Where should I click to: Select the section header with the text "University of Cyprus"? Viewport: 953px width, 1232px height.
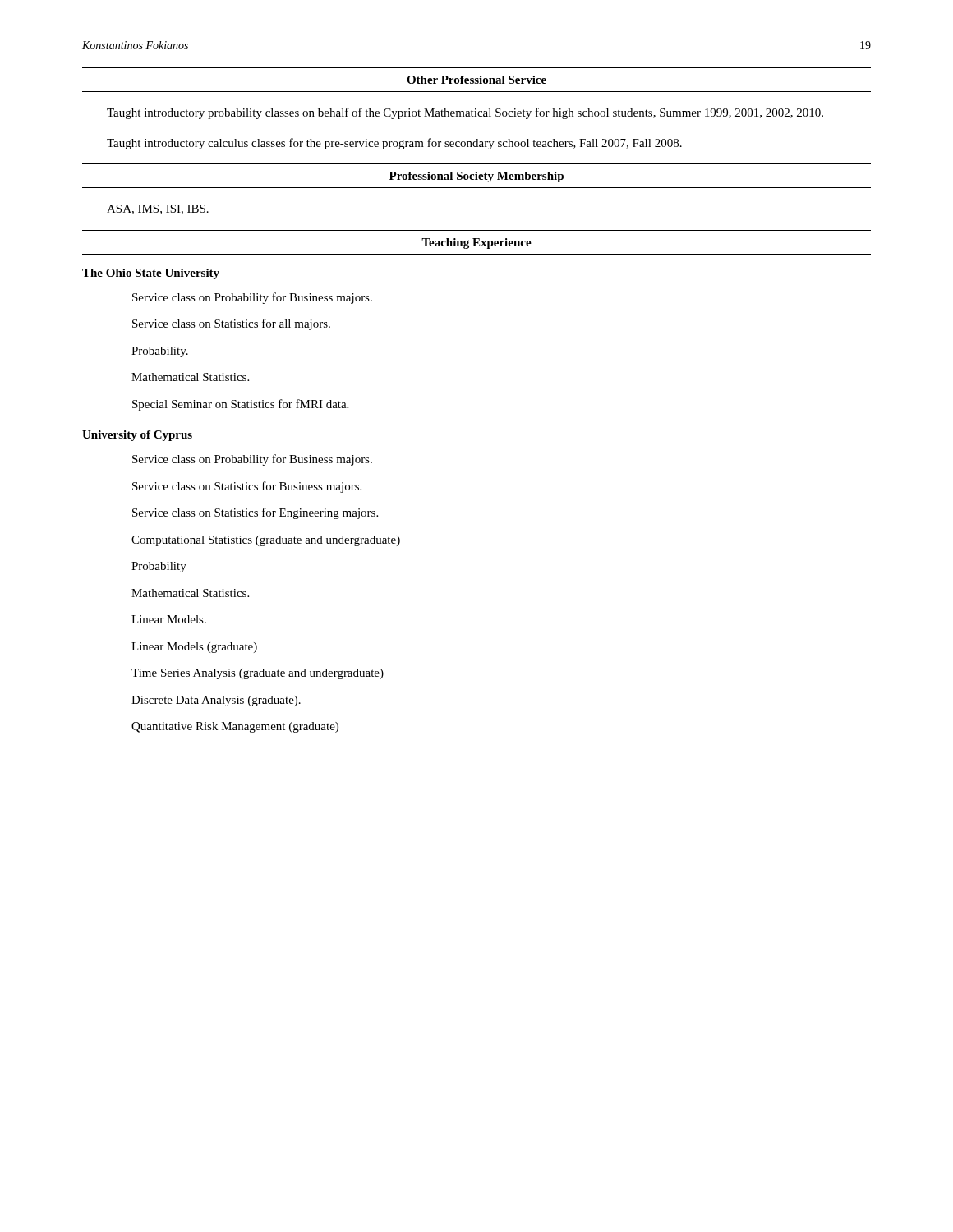[137, 434]
